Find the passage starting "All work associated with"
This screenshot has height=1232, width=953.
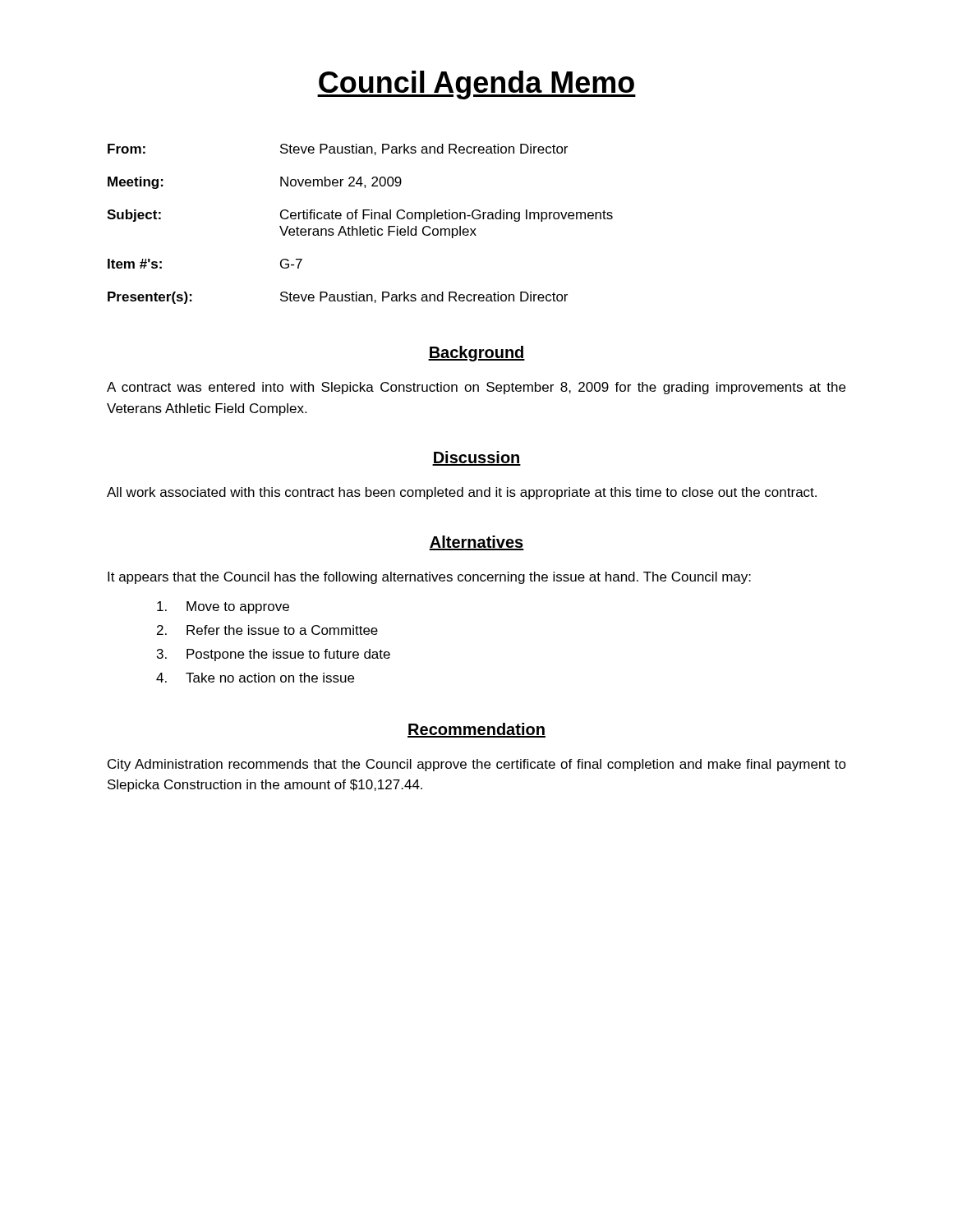tap(462, 492)
